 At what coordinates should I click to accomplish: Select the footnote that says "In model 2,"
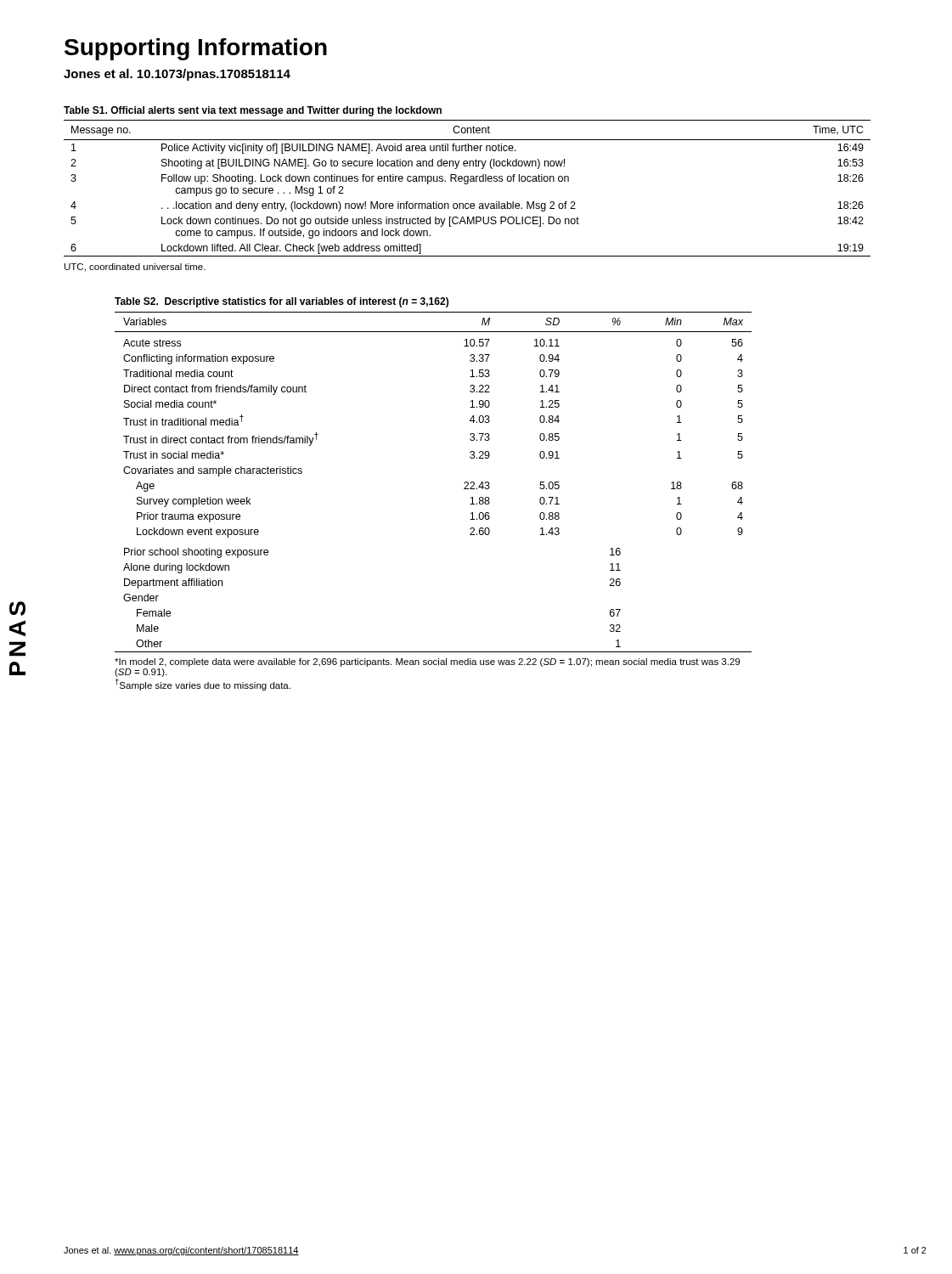click(427, 674)
